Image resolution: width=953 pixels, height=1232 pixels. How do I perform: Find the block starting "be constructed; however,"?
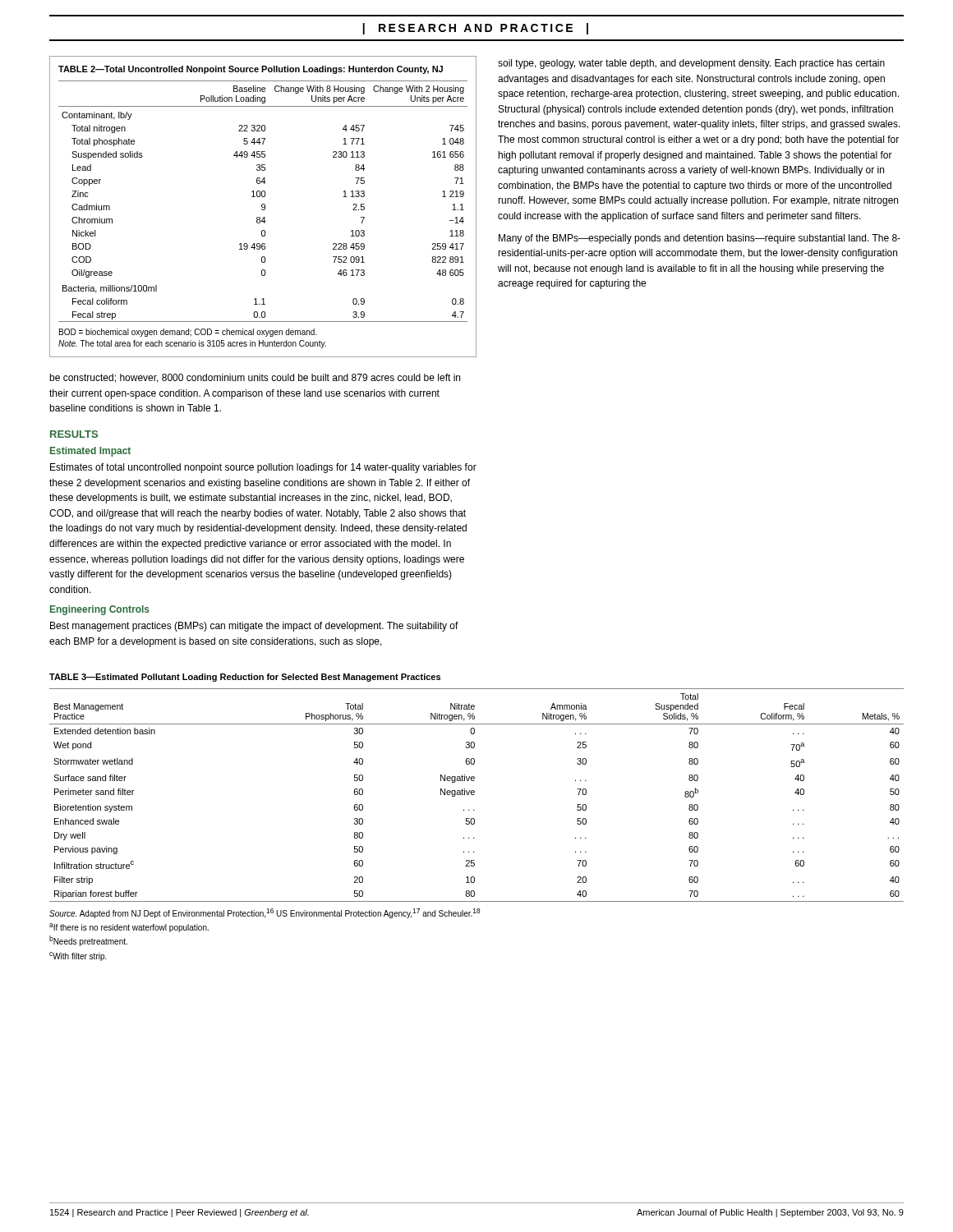(x=255, y=393)
